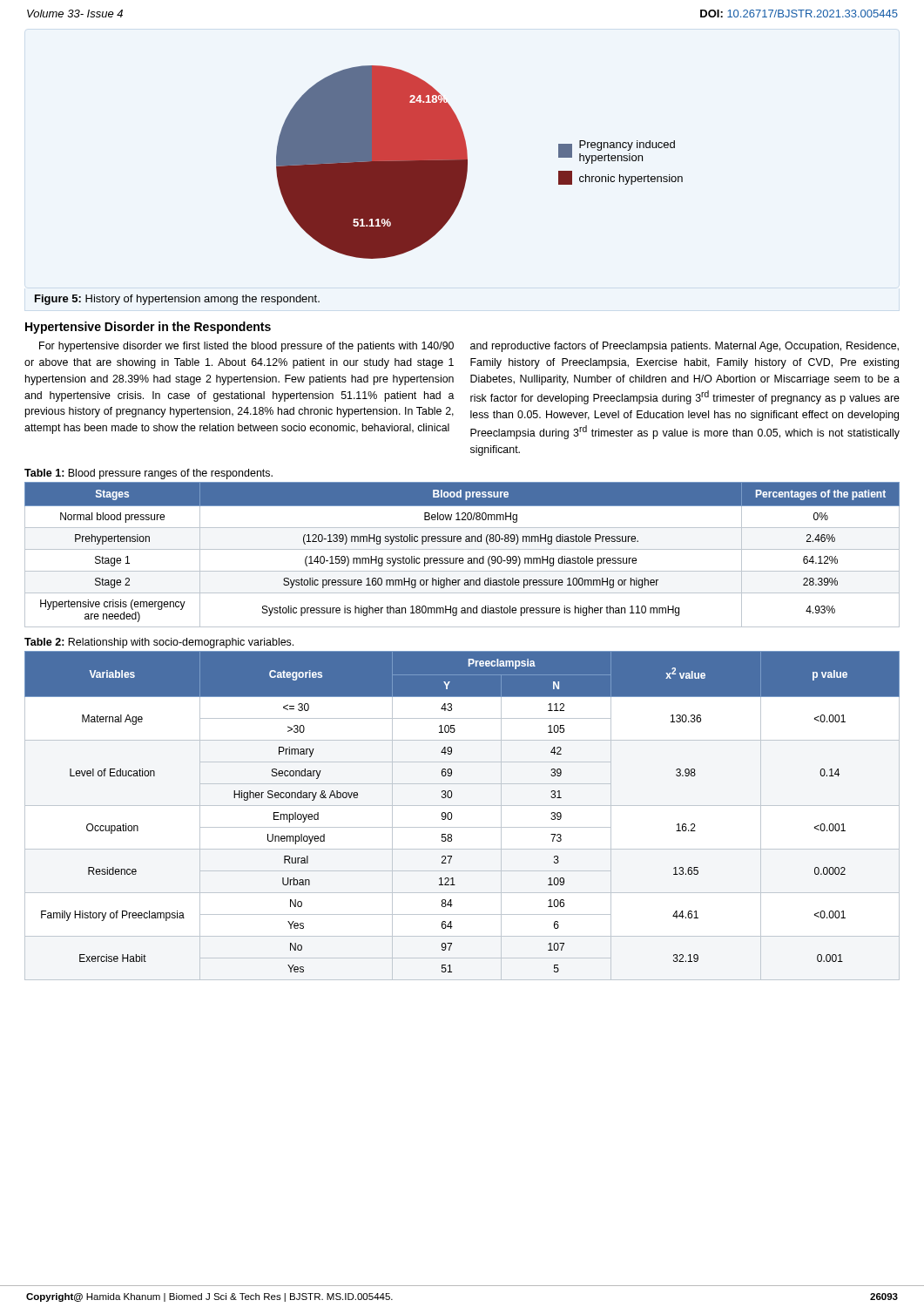Find the caption containing "Table 1: Blood"

pyautogui.click(x=149, y=473)
